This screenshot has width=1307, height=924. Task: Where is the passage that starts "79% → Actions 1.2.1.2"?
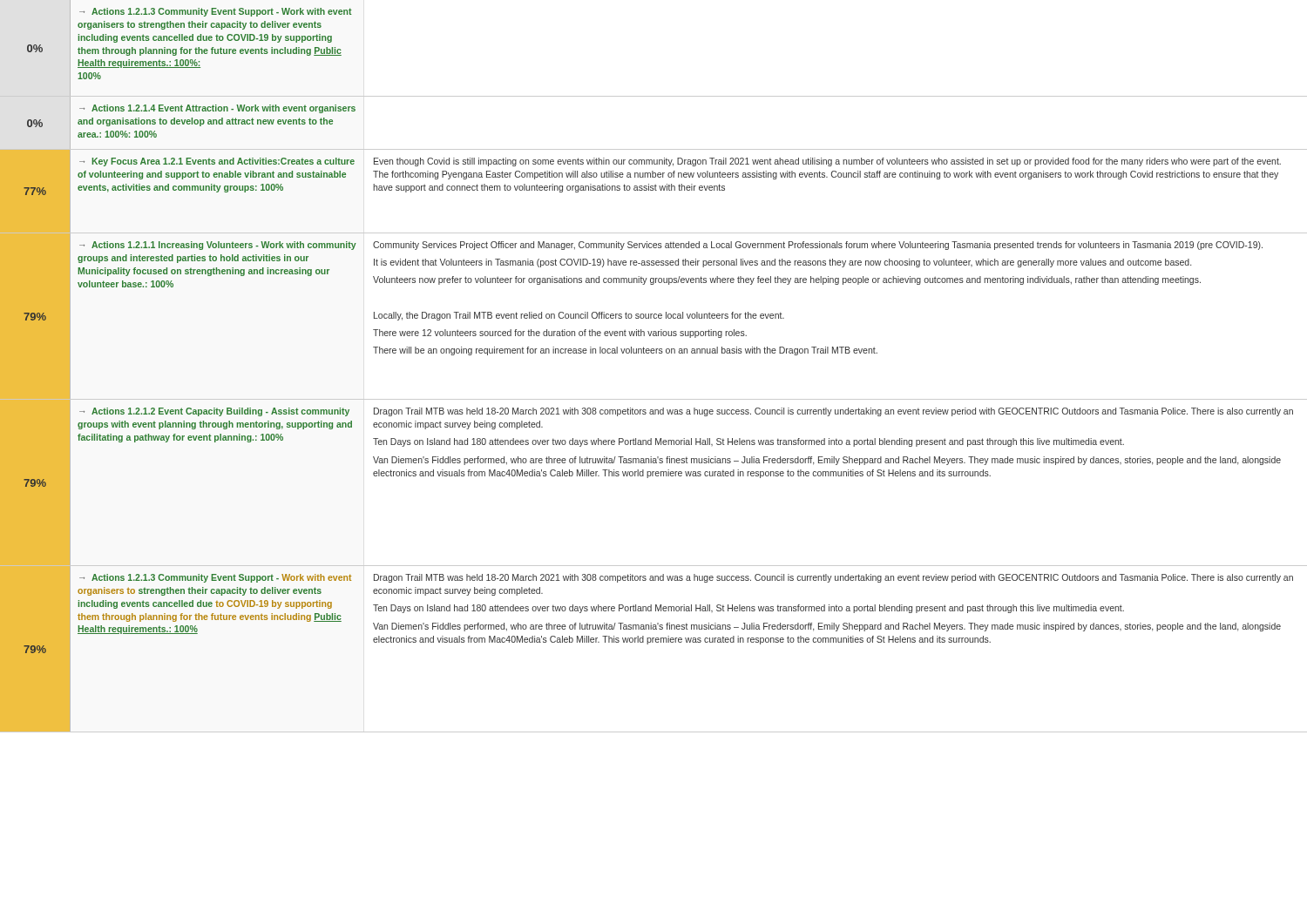[654, 482]
